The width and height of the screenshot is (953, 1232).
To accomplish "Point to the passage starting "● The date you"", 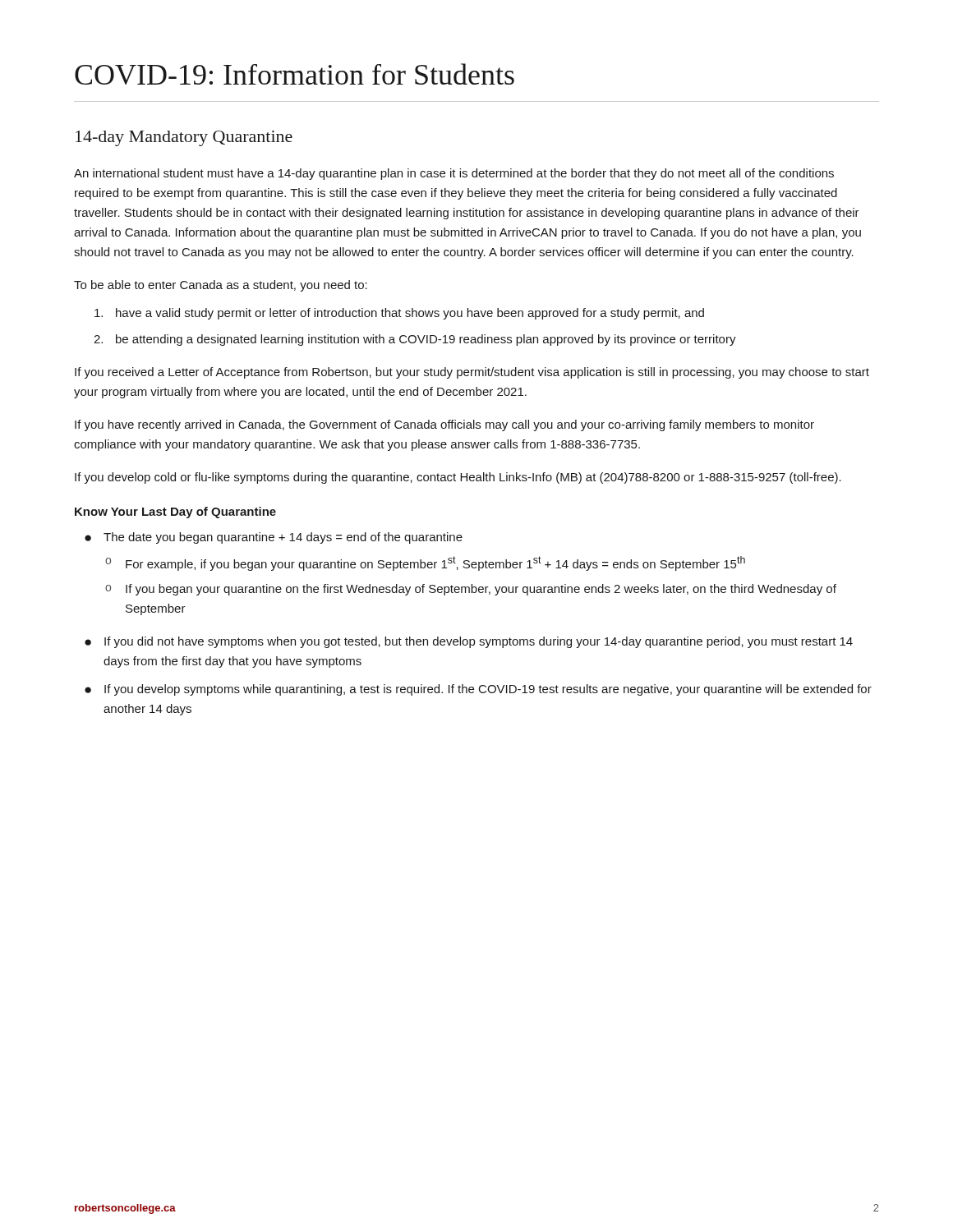I will pyautogui.click(x=476, y=576).
